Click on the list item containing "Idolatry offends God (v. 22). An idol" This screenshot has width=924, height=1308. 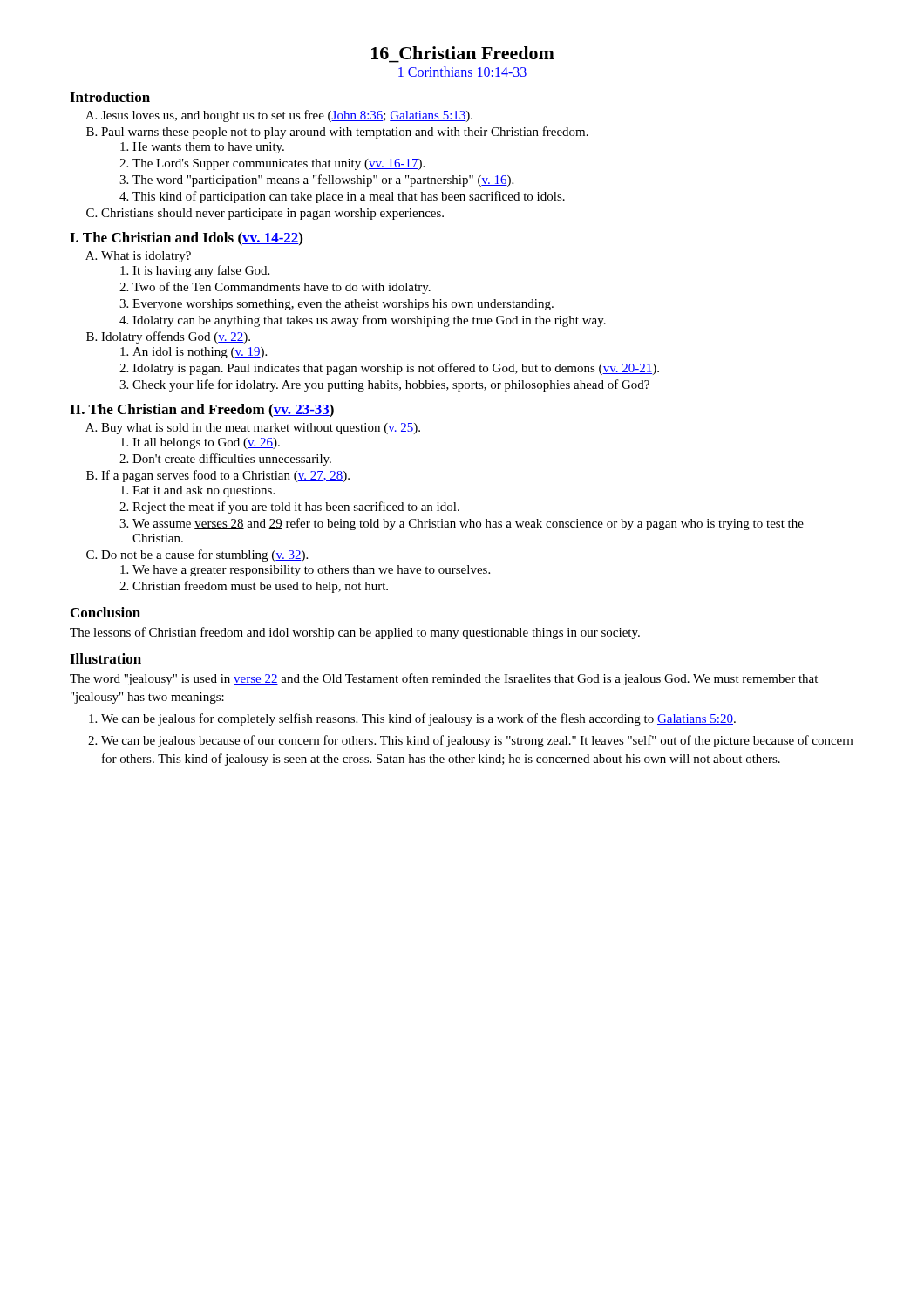(478, 361)
